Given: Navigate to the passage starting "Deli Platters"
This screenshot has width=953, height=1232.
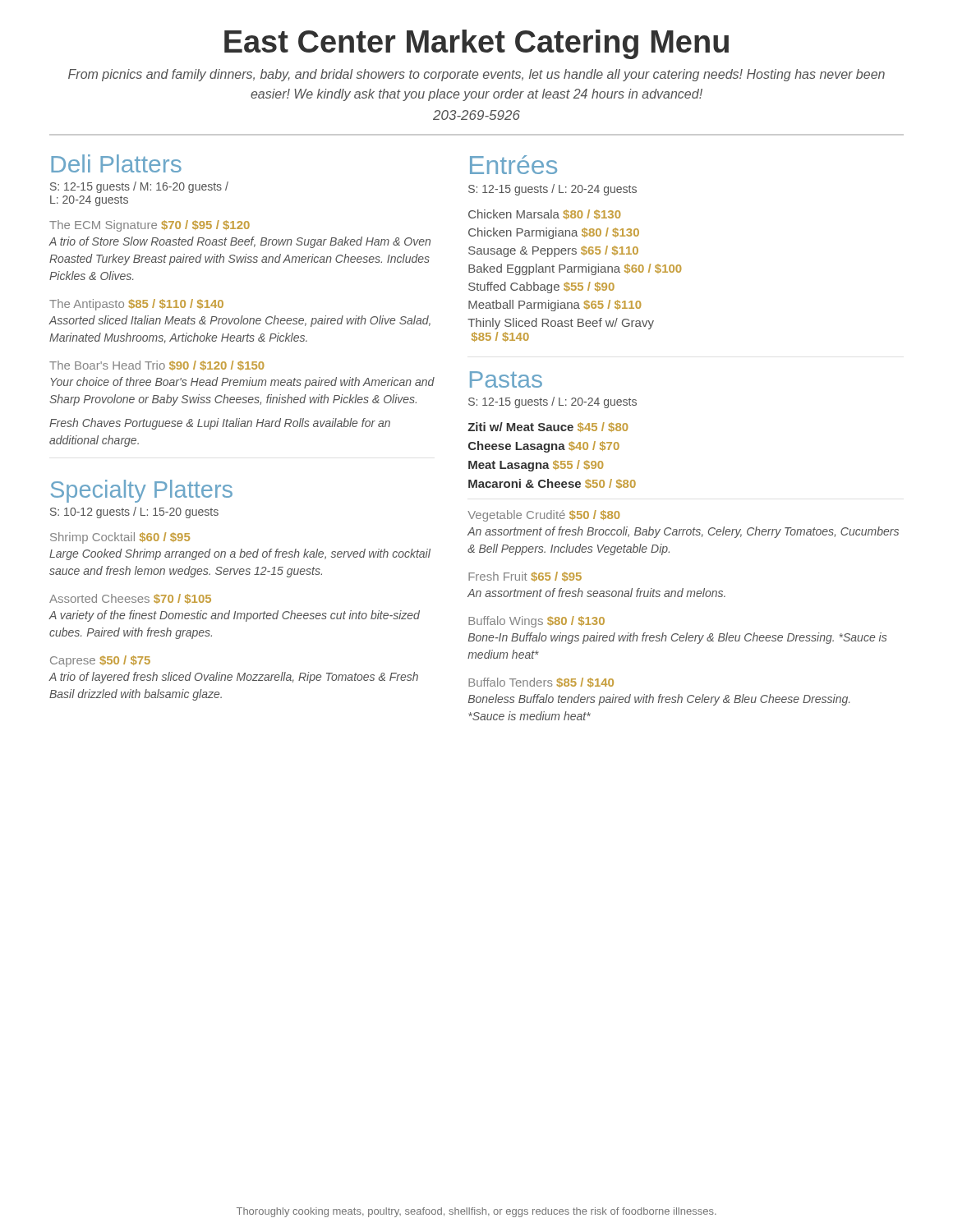Looking at the screenshot, I should [116, 163].
